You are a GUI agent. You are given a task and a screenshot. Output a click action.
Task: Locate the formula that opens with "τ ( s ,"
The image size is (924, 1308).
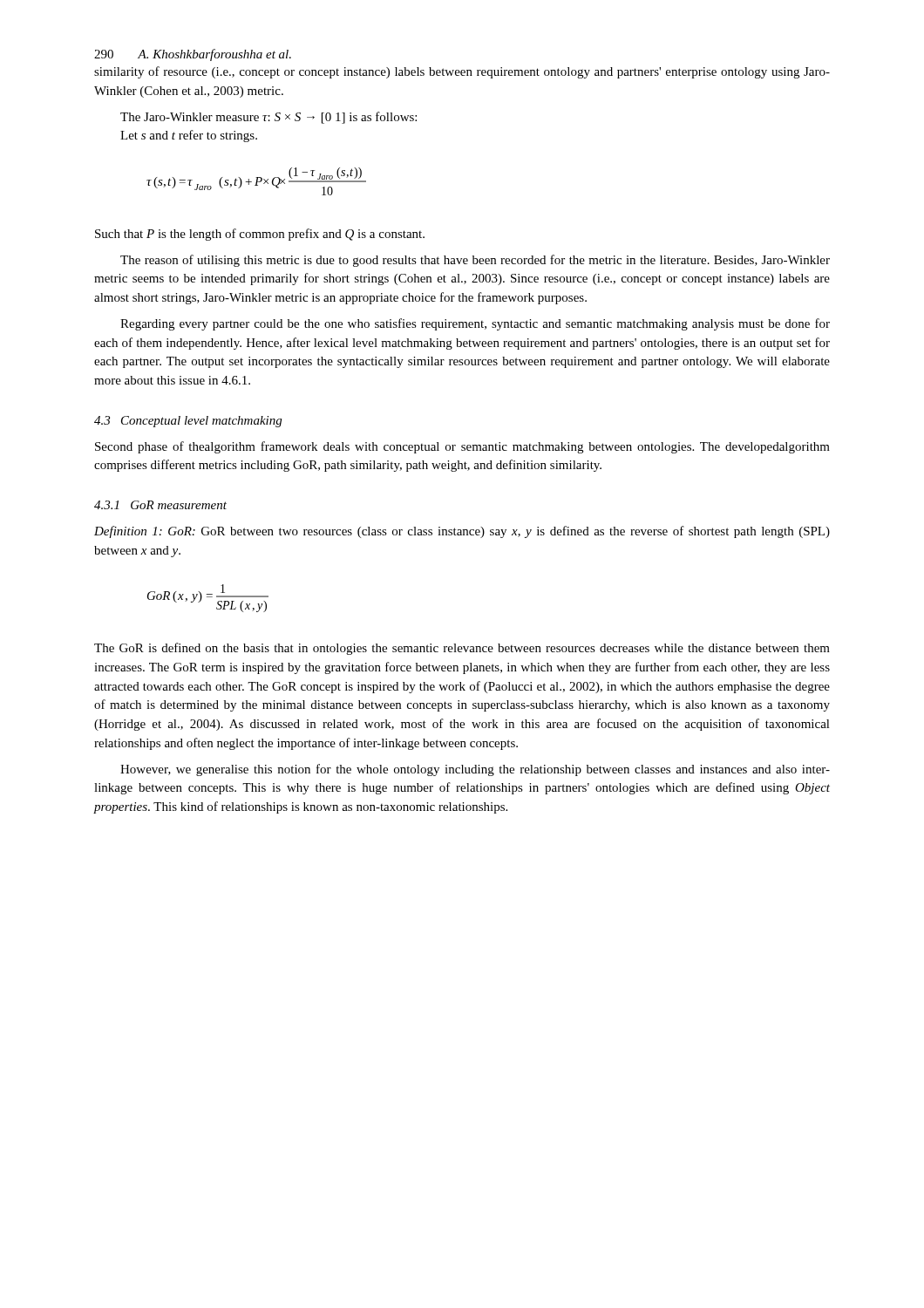coord(286,182)
